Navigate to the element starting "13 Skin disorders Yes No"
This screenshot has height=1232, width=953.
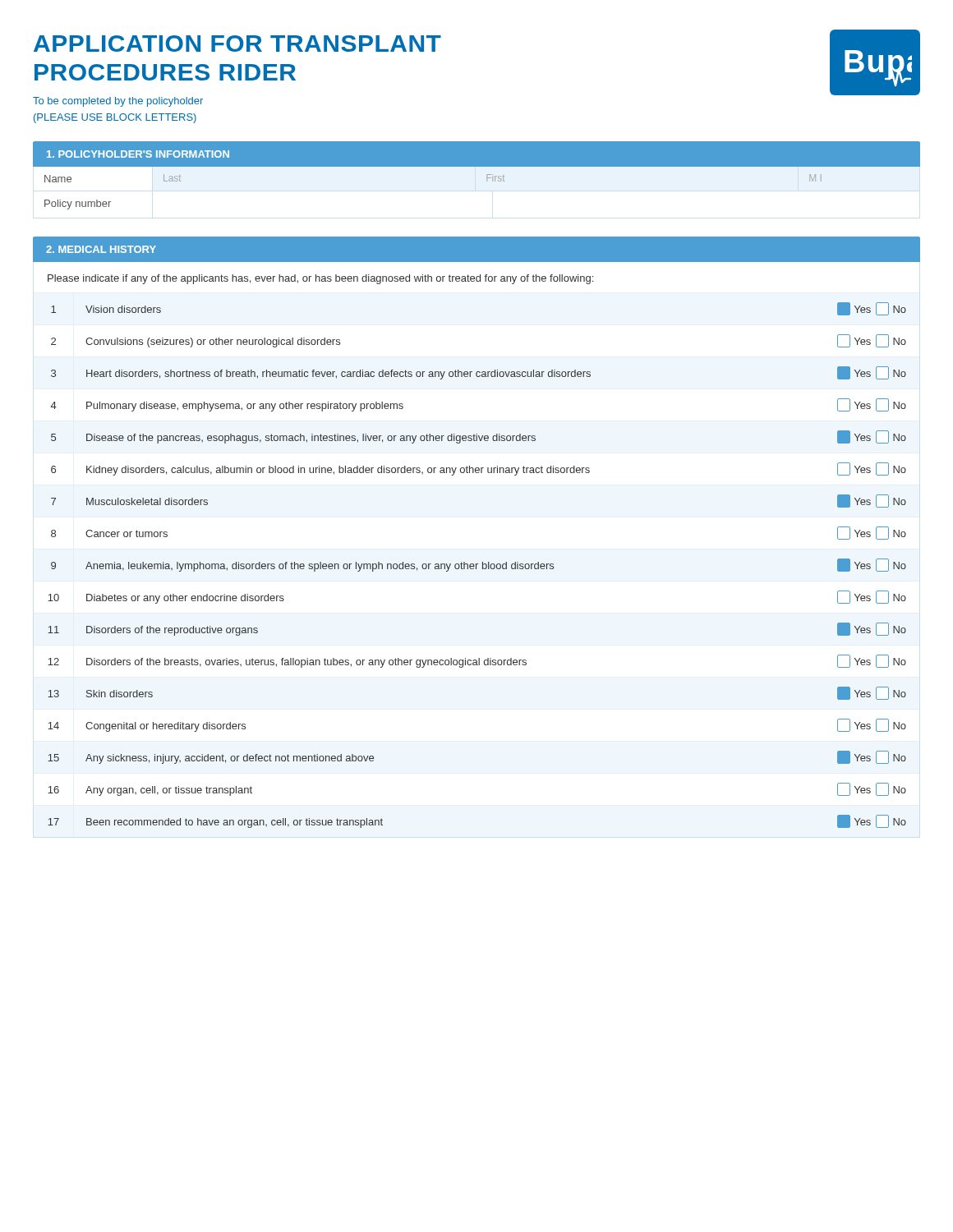pyautogui.click(x=119, y=693)
